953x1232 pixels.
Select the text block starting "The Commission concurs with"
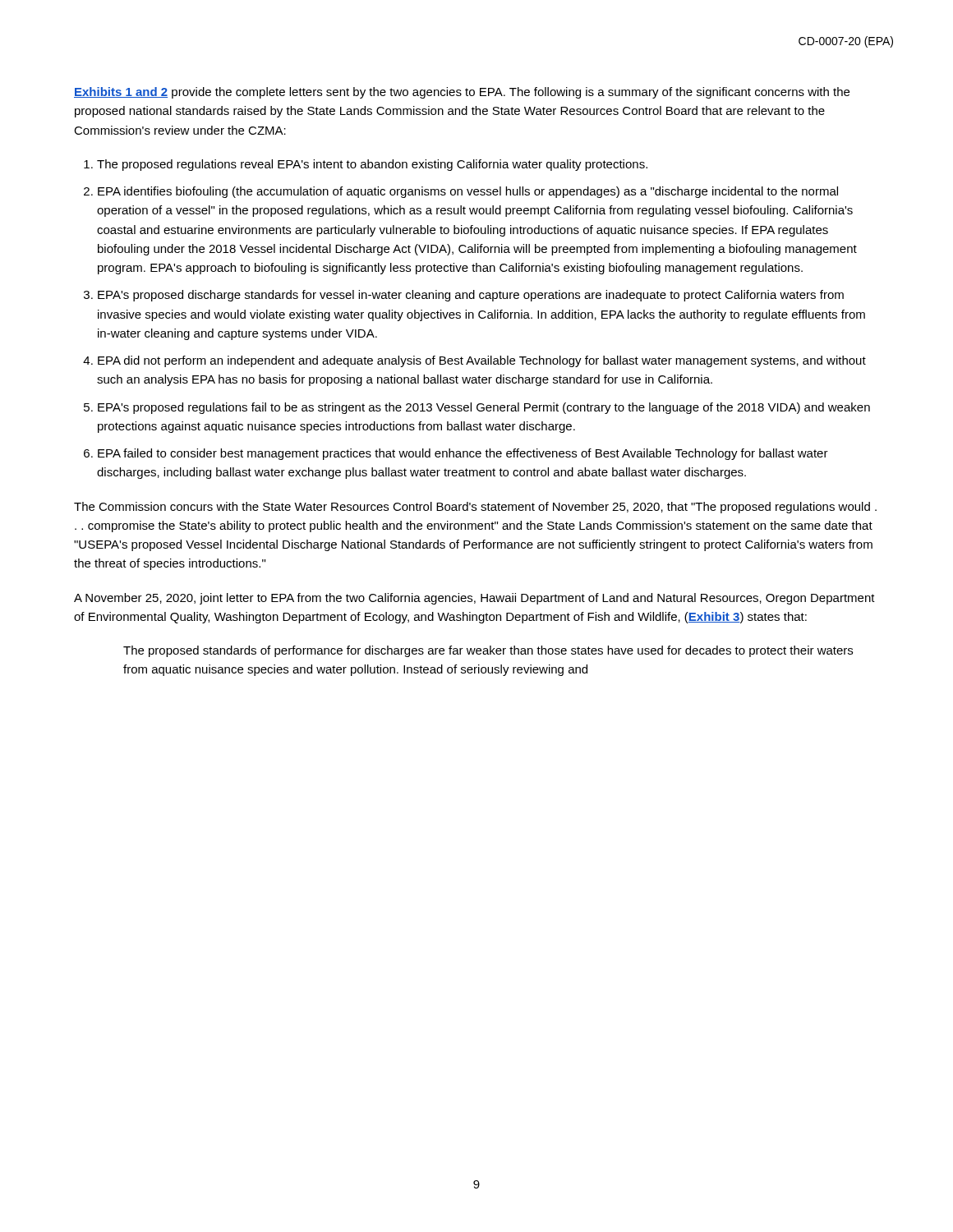(476, 535)
